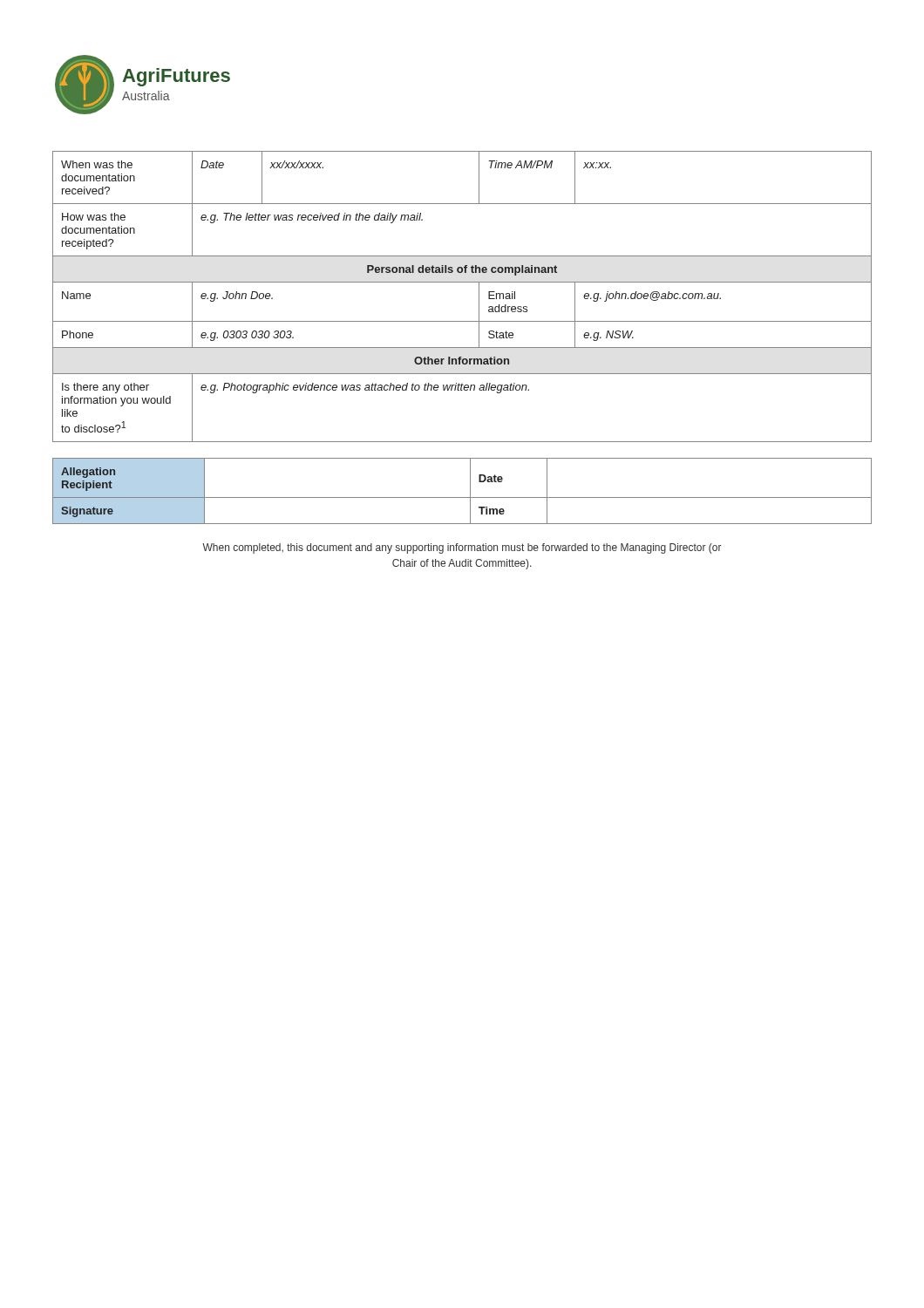Find the block on this page that starts "When completed, this document and any supporting information"
Image resolution: width=924 pixels, height=1308 pixels.
[462, 556]
